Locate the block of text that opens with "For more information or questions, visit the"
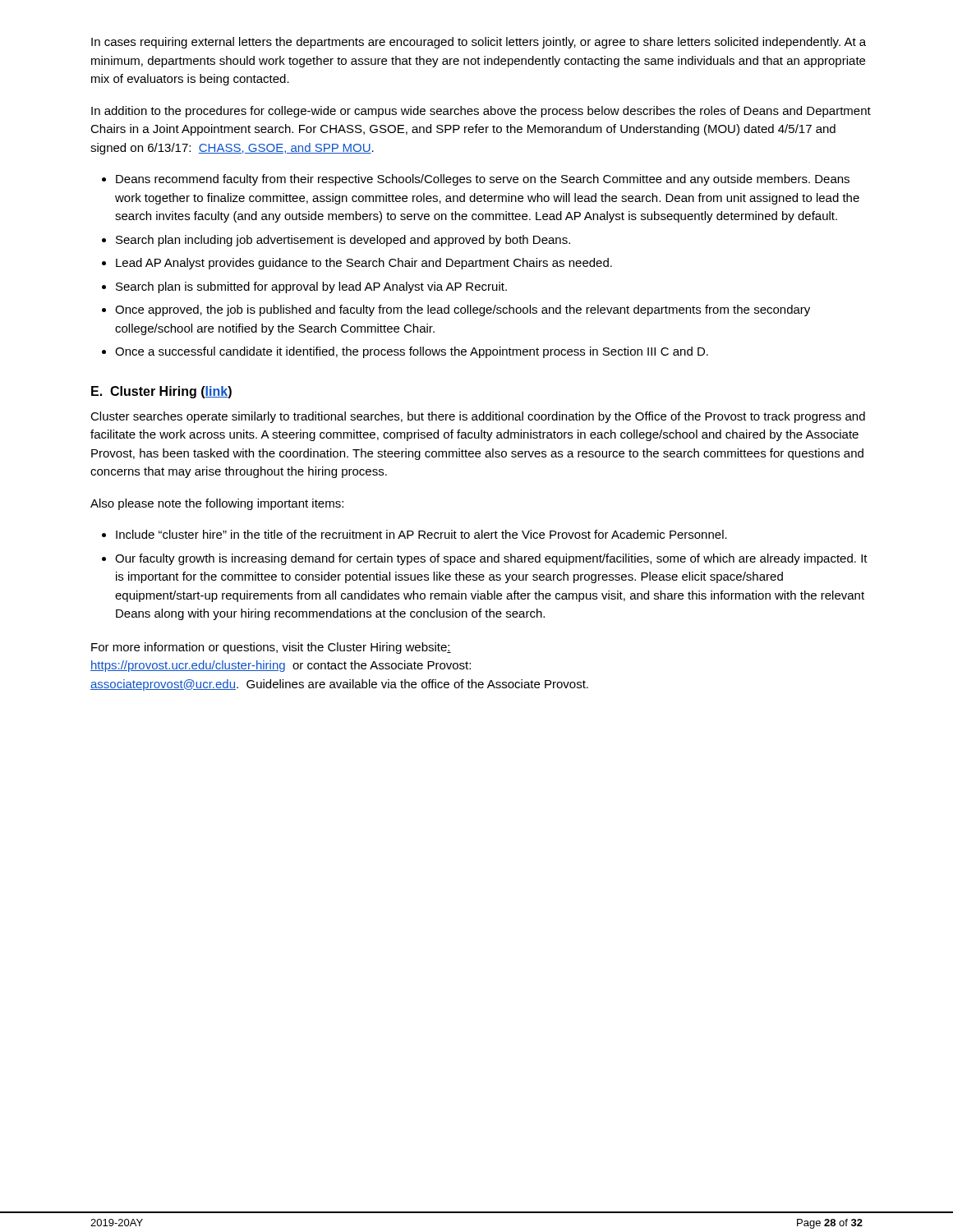The image size is (953, 1232). pyautogui.click(x=340, y=665)
